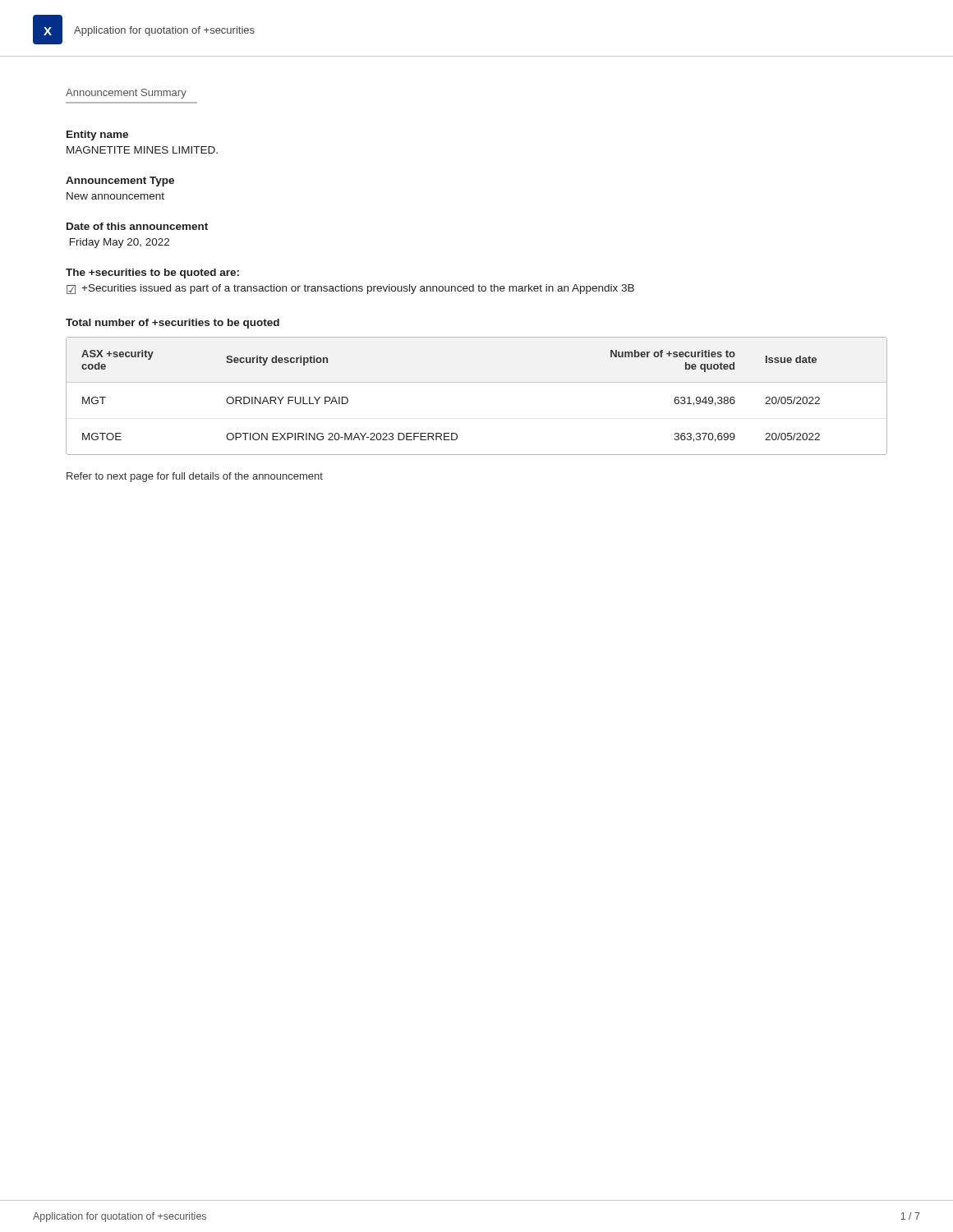The image size is (953, 1232).
Task: Select the text containing "Entity name MAGNETITE MINES LIMITED."
Action: click(x=97, y=136)
